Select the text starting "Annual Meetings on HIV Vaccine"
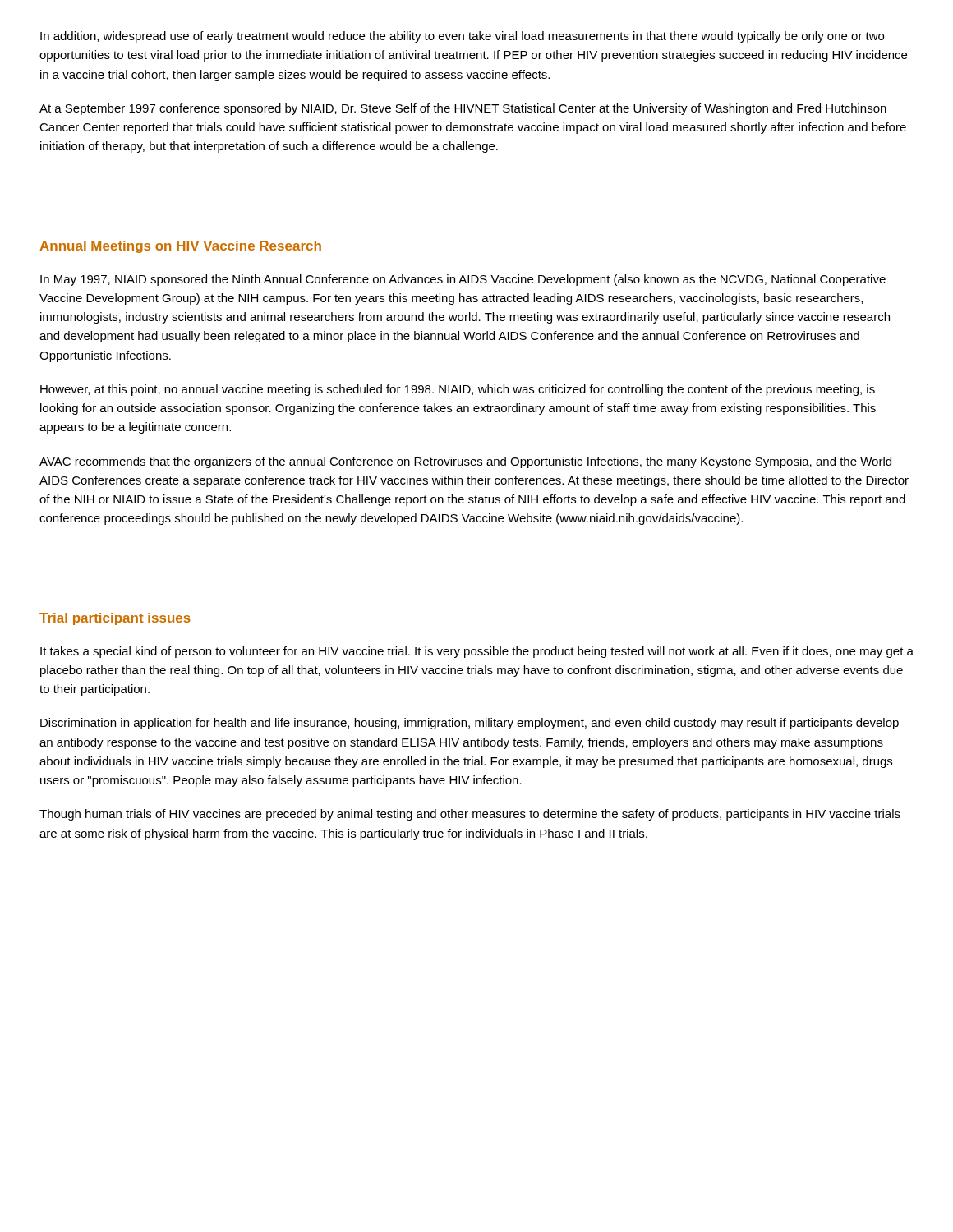 [181, 246]
